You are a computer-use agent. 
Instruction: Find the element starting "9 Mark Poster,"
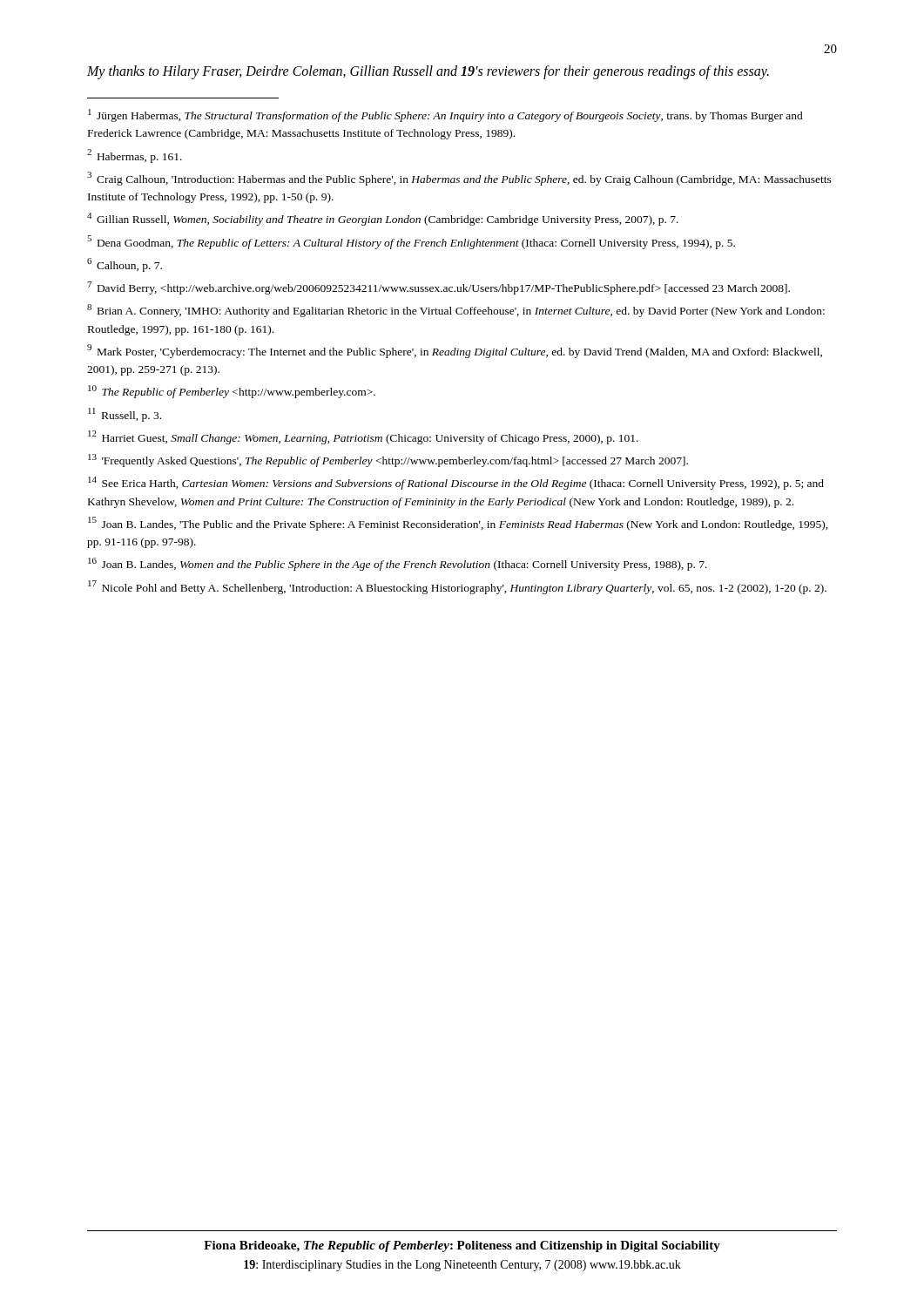click(455, 359)
